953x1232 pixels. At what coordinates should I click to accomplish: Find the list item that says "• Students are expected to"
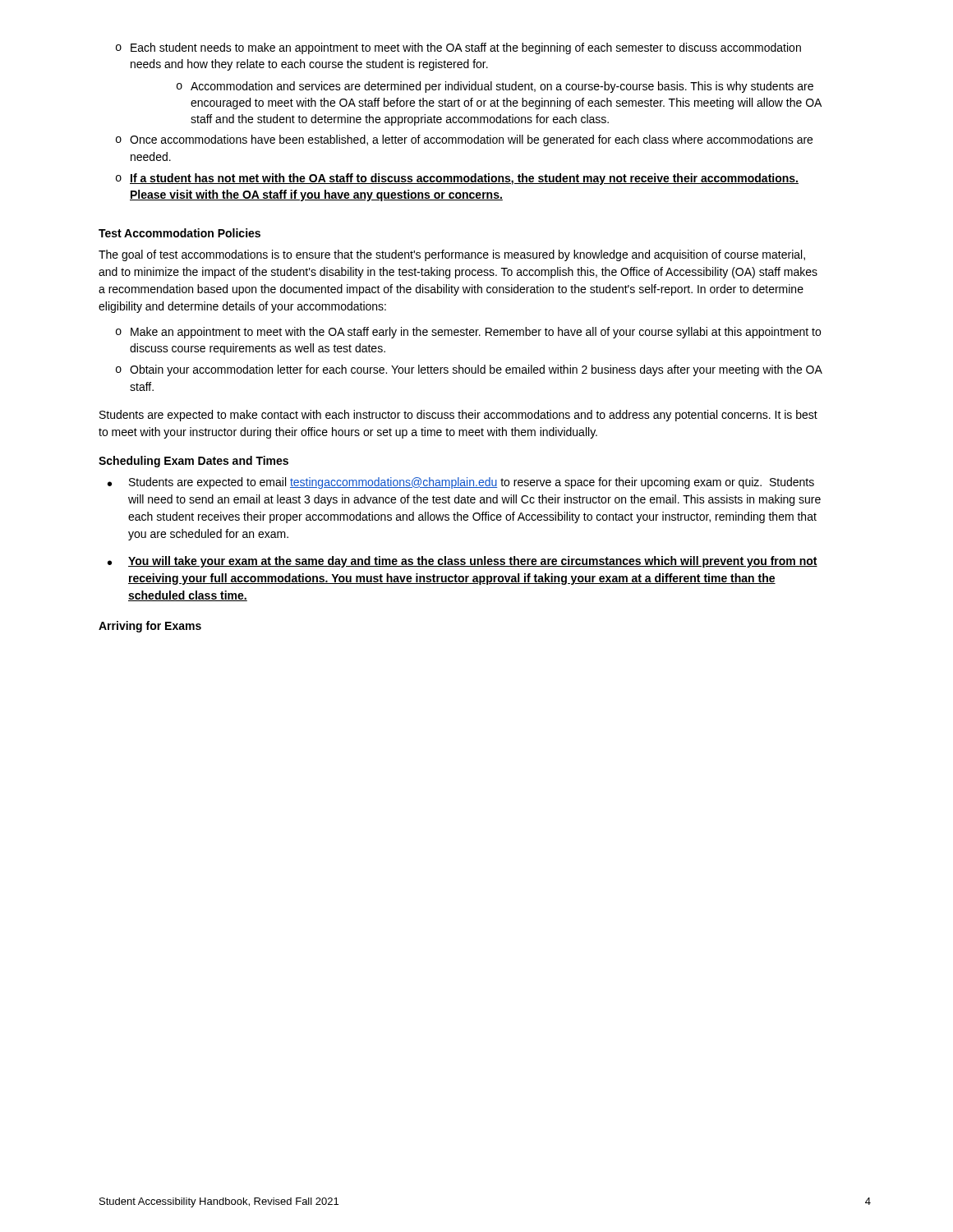click(464, 508)
